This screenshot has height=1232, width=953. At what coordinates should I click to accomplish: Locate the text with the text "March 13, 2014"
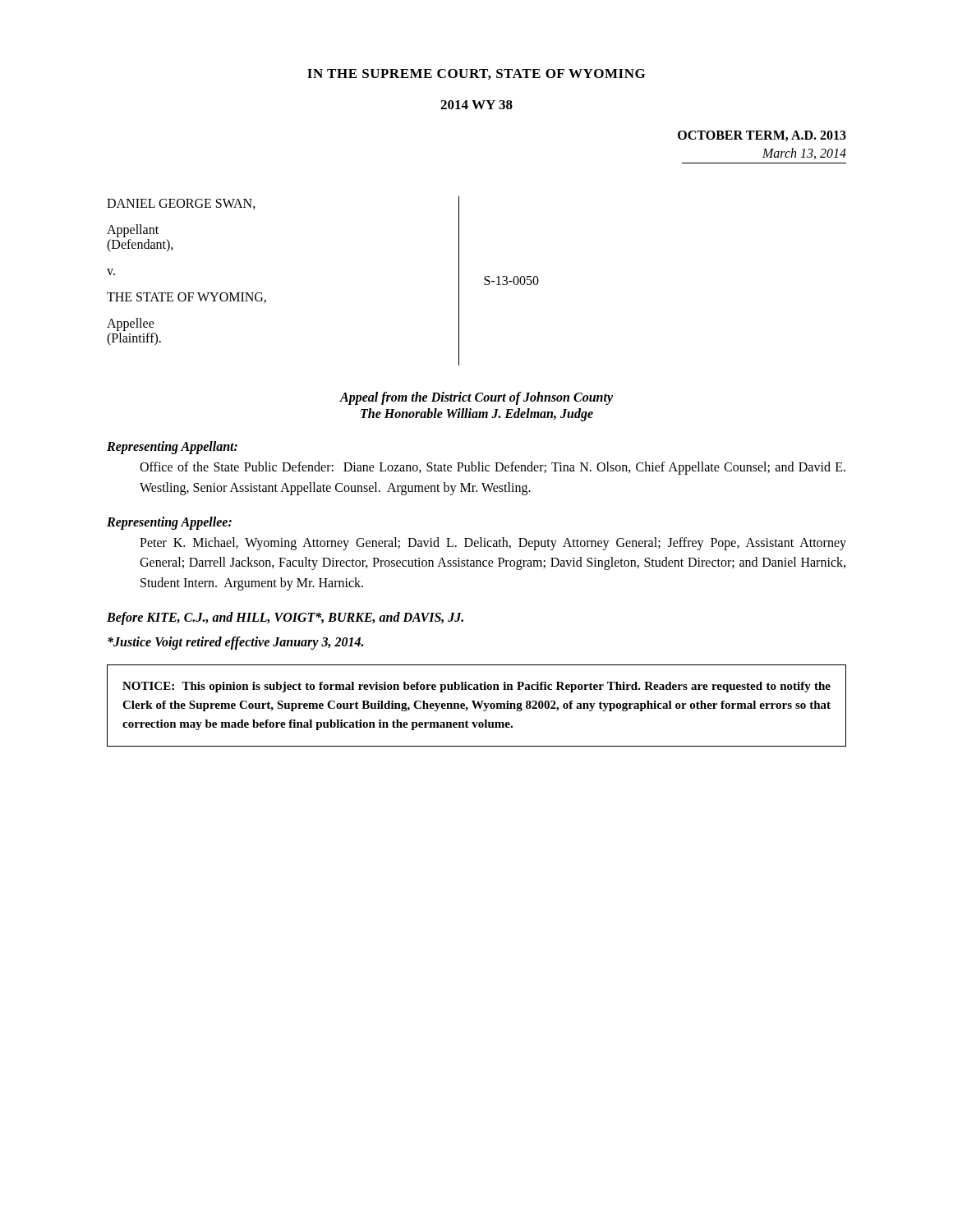click(804, 153)
